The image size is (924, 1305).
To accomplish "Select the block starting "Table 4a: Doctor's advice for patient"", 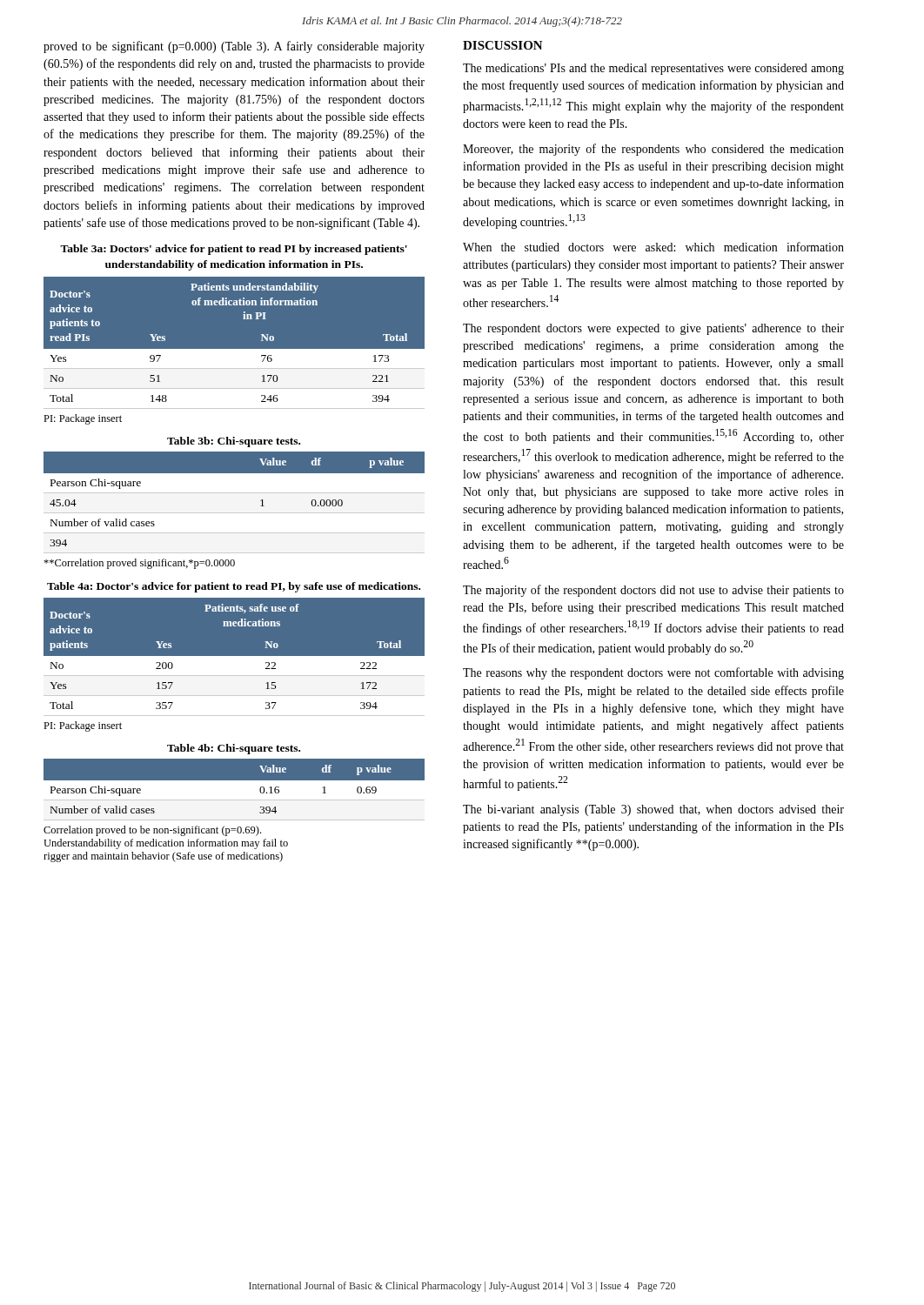I will pos(234,586).
